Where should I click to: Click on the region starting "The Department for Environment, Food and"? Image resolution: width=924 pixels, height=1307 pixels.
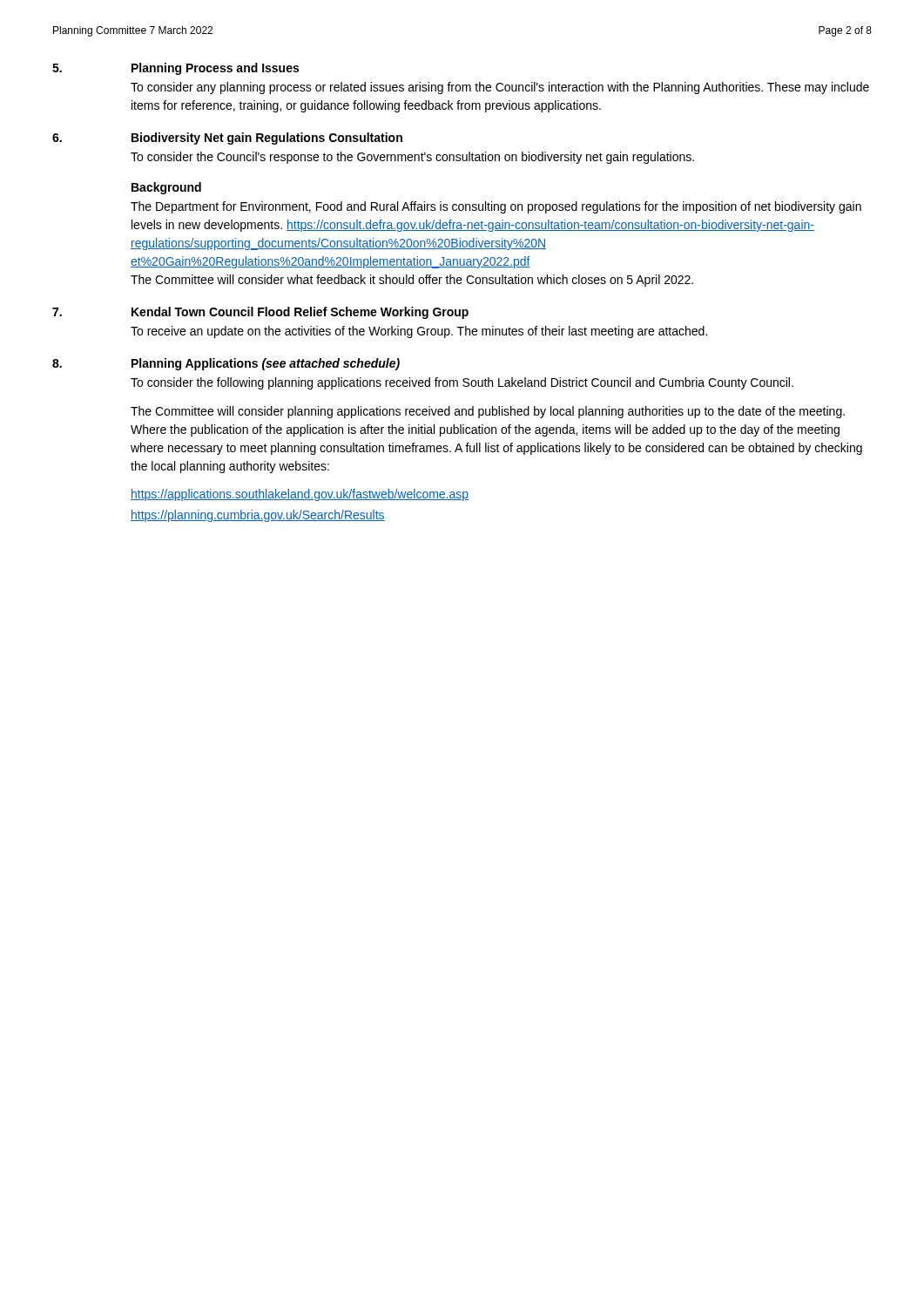[496, 243]
